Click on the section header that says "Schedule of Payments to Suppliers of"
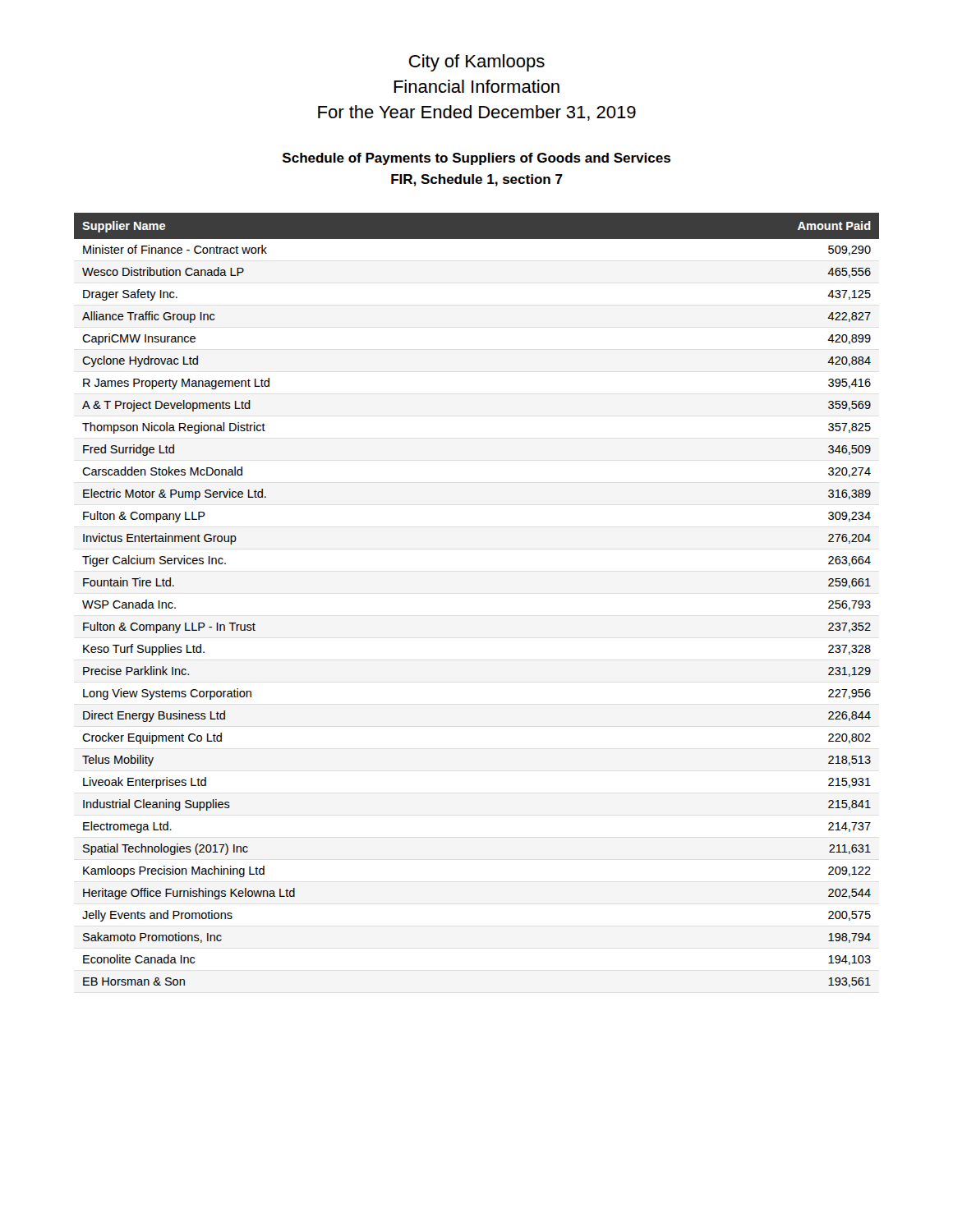This screenshot has width=953, height=1232. pos(476,169)
